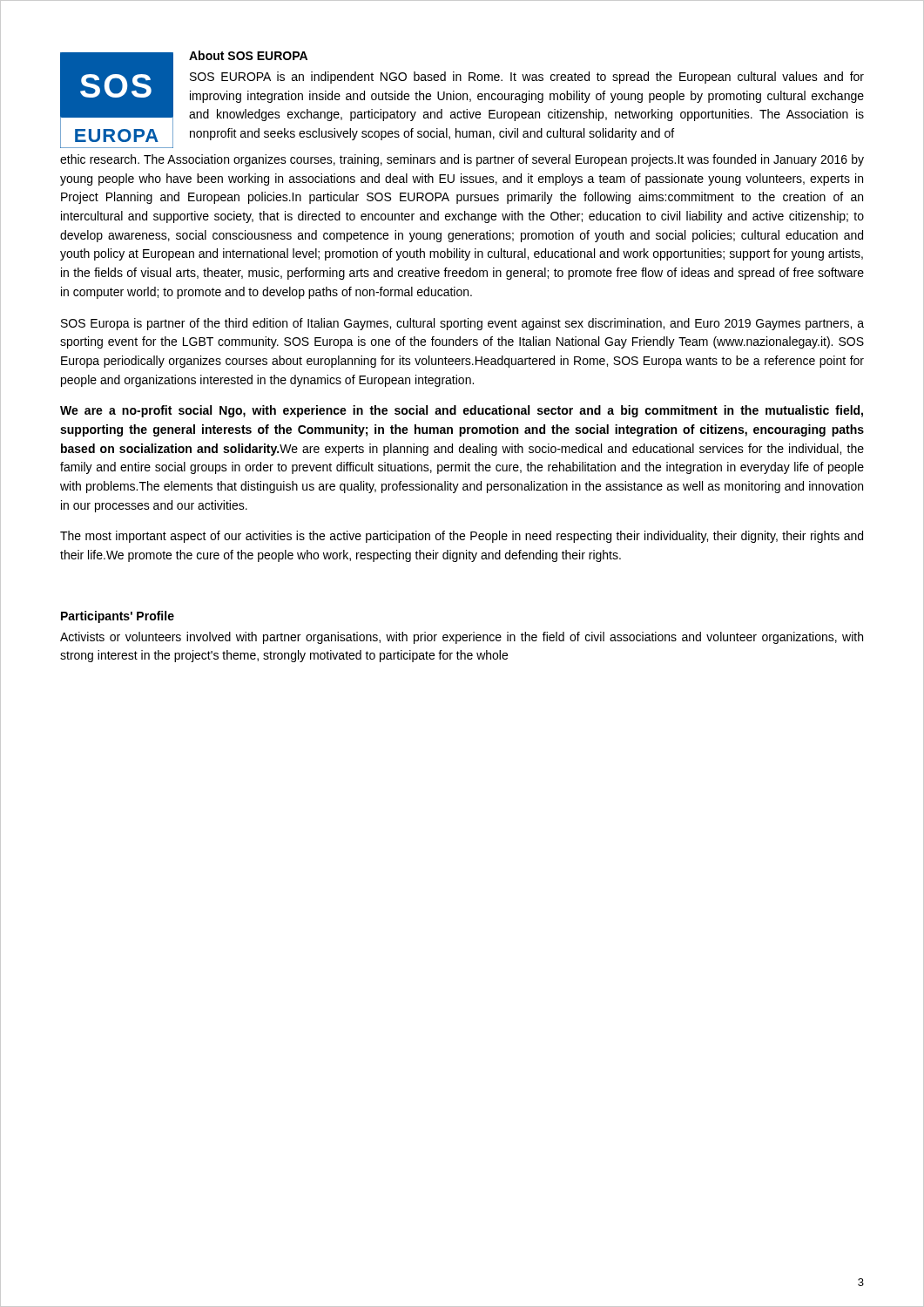Locate the block of text that opens with "ethic research. The Association organizes"
This screenshot has height=1307, width=924.
(x=462, y=226)
